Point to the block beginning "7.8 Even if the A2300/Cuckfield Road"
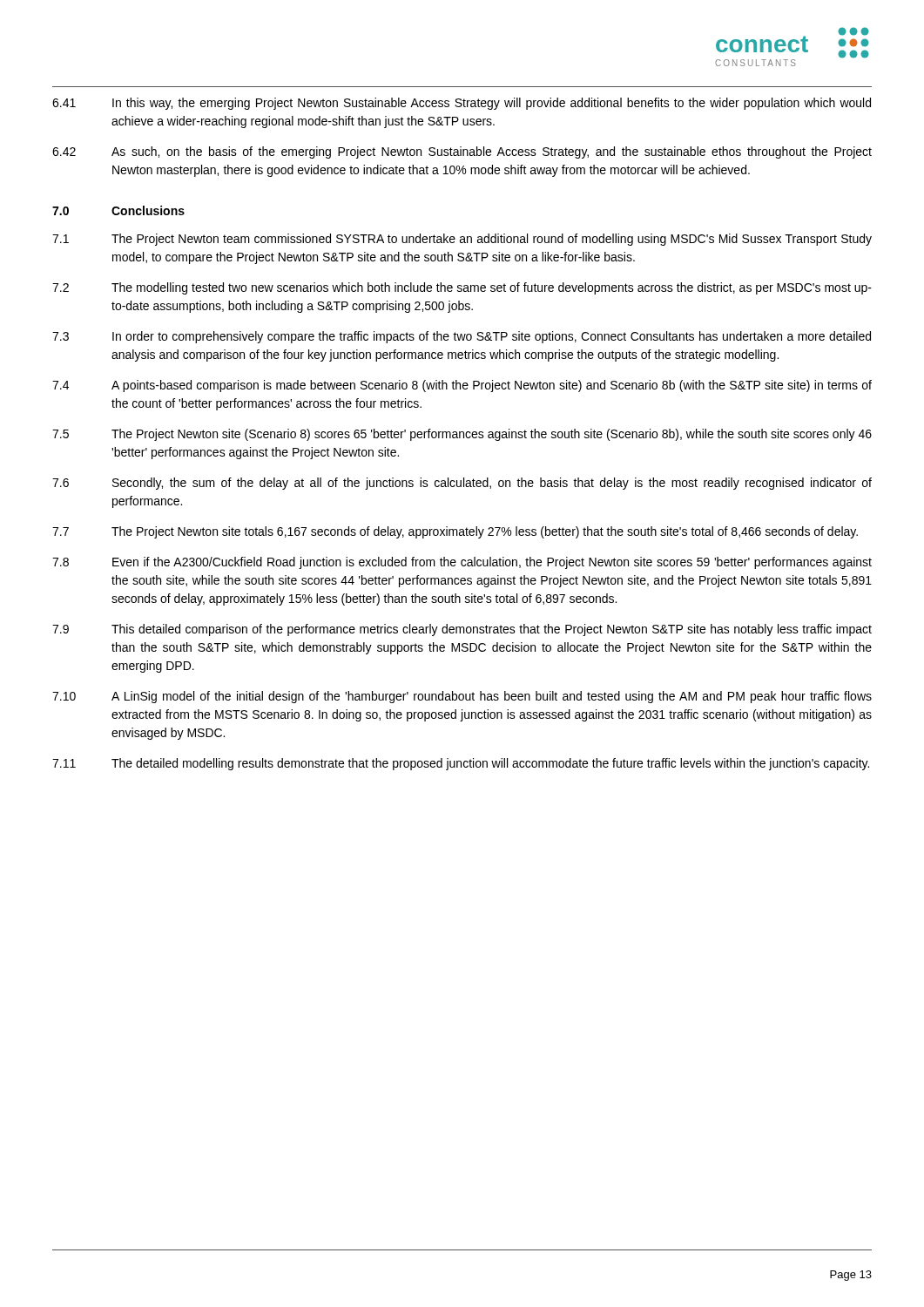The height and width of the screenshot is (1307, 924). [x=462, y=581]
